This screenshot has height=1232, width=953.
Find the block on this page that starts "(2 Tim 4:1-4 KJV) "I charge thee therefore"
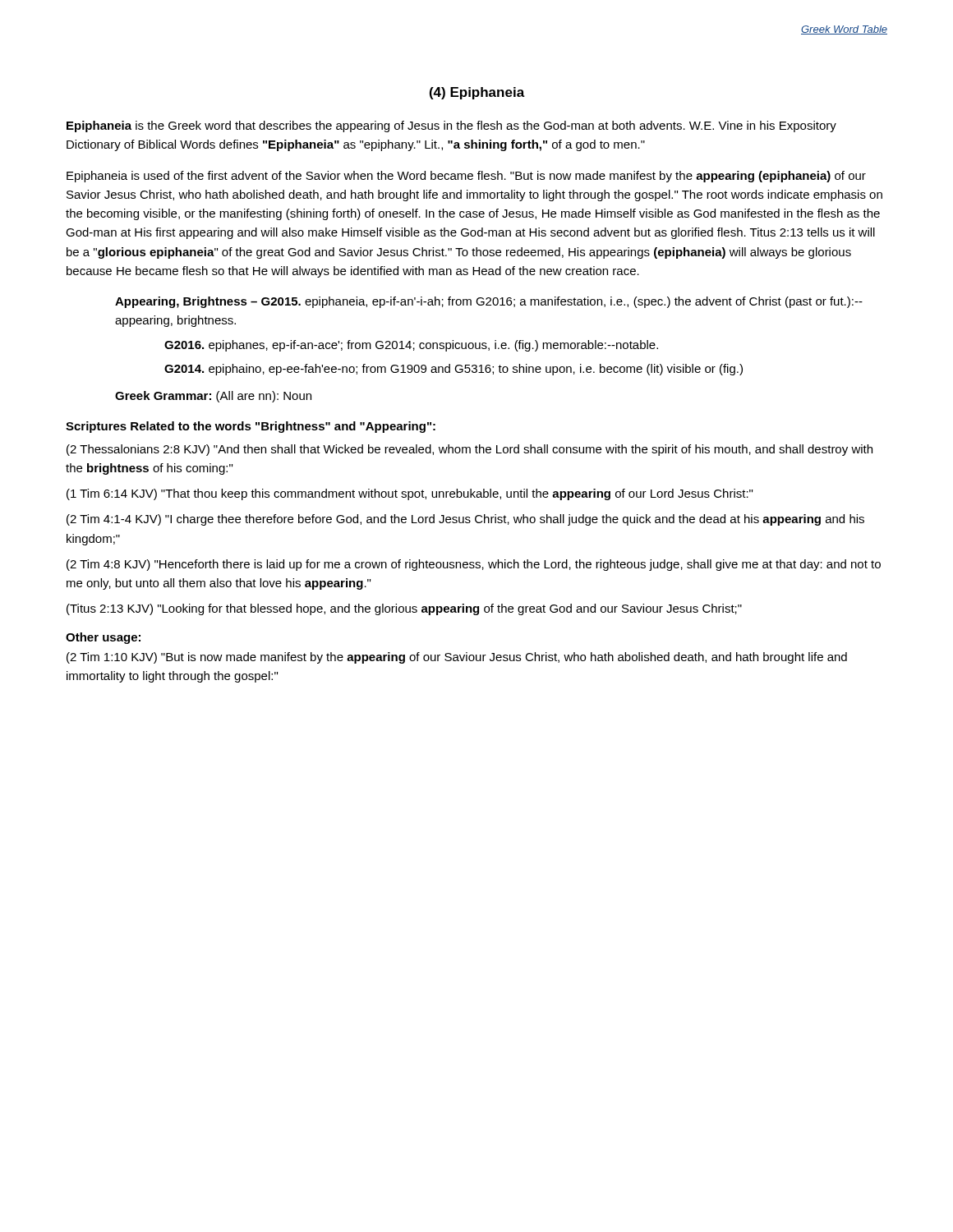465,528
